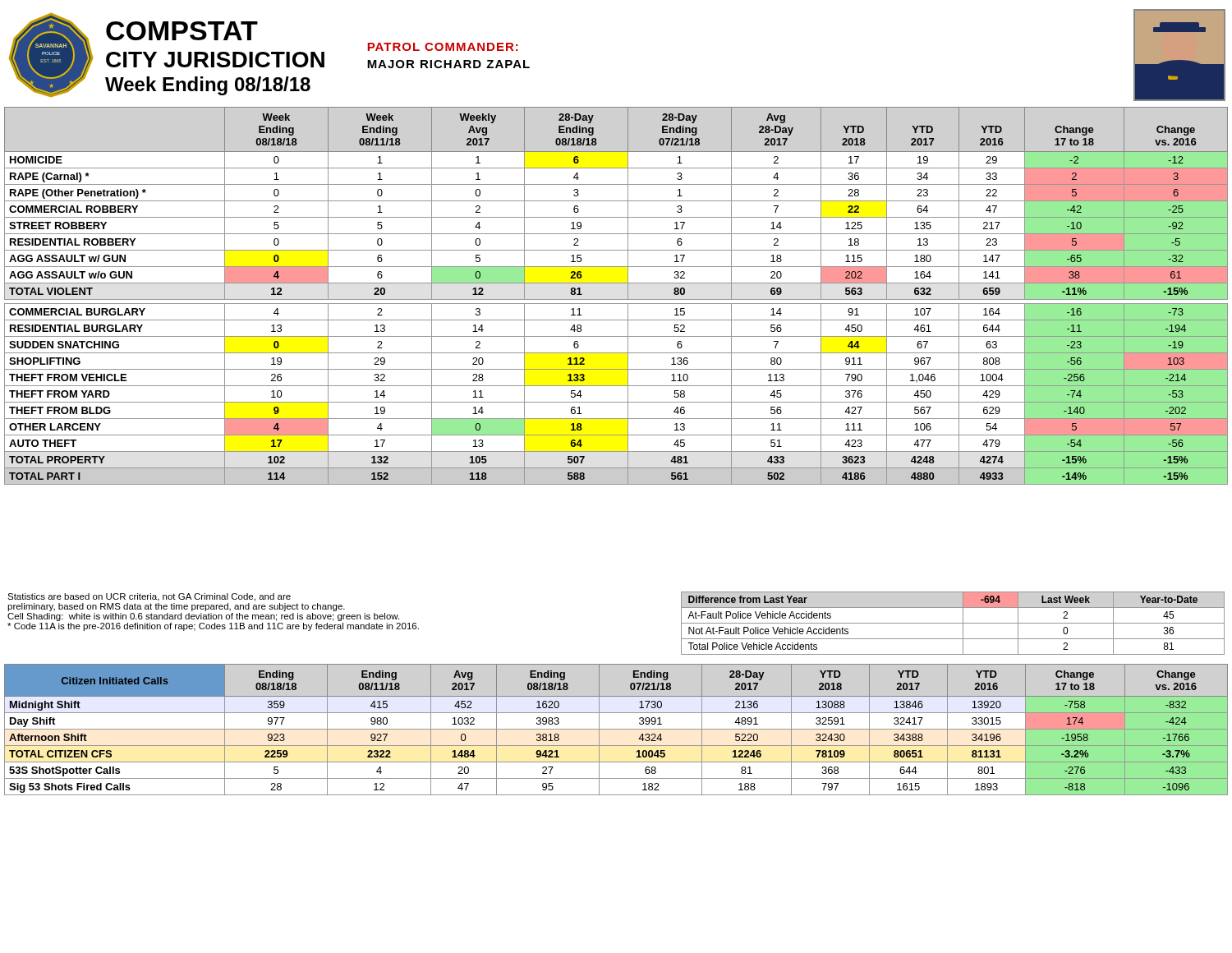
Task: Click on the photo
Action: 1179,55
